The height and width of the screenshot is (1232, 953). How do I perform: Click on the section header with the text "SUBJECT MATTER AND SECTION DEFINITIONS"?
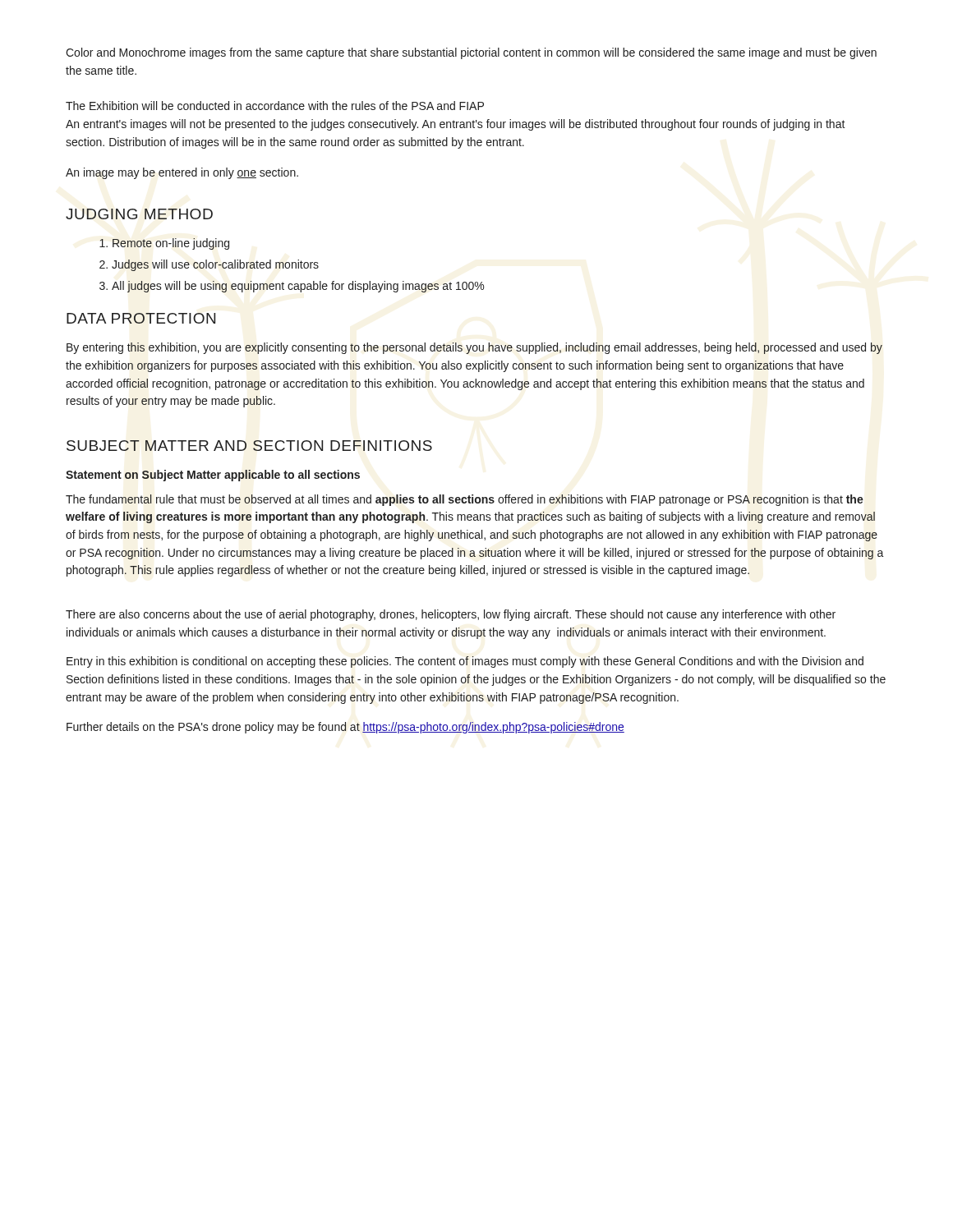(x=249, y=445)
